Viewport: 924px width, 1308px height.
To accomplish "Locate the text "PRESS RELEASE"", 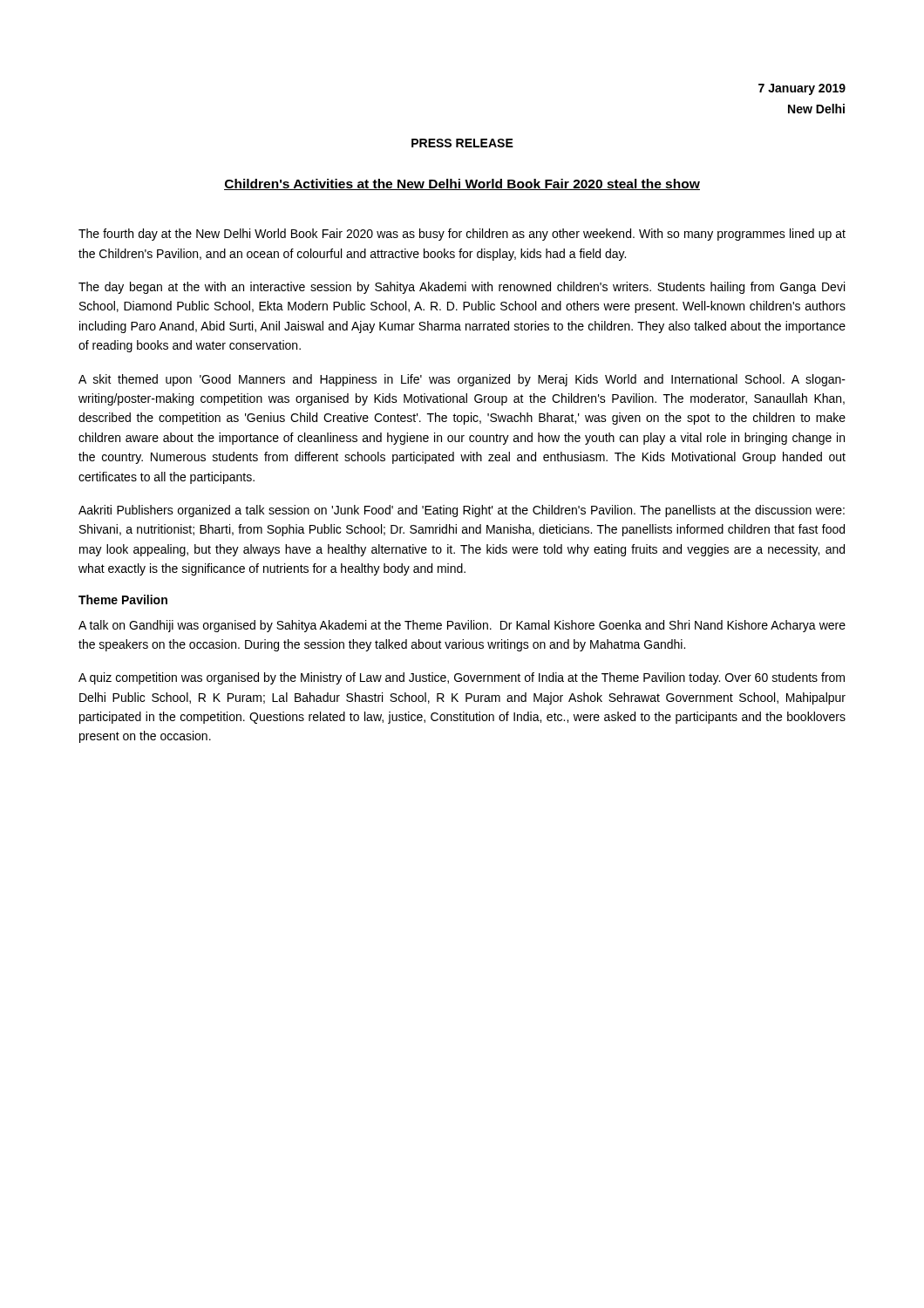I will click(x=462, y=143).
